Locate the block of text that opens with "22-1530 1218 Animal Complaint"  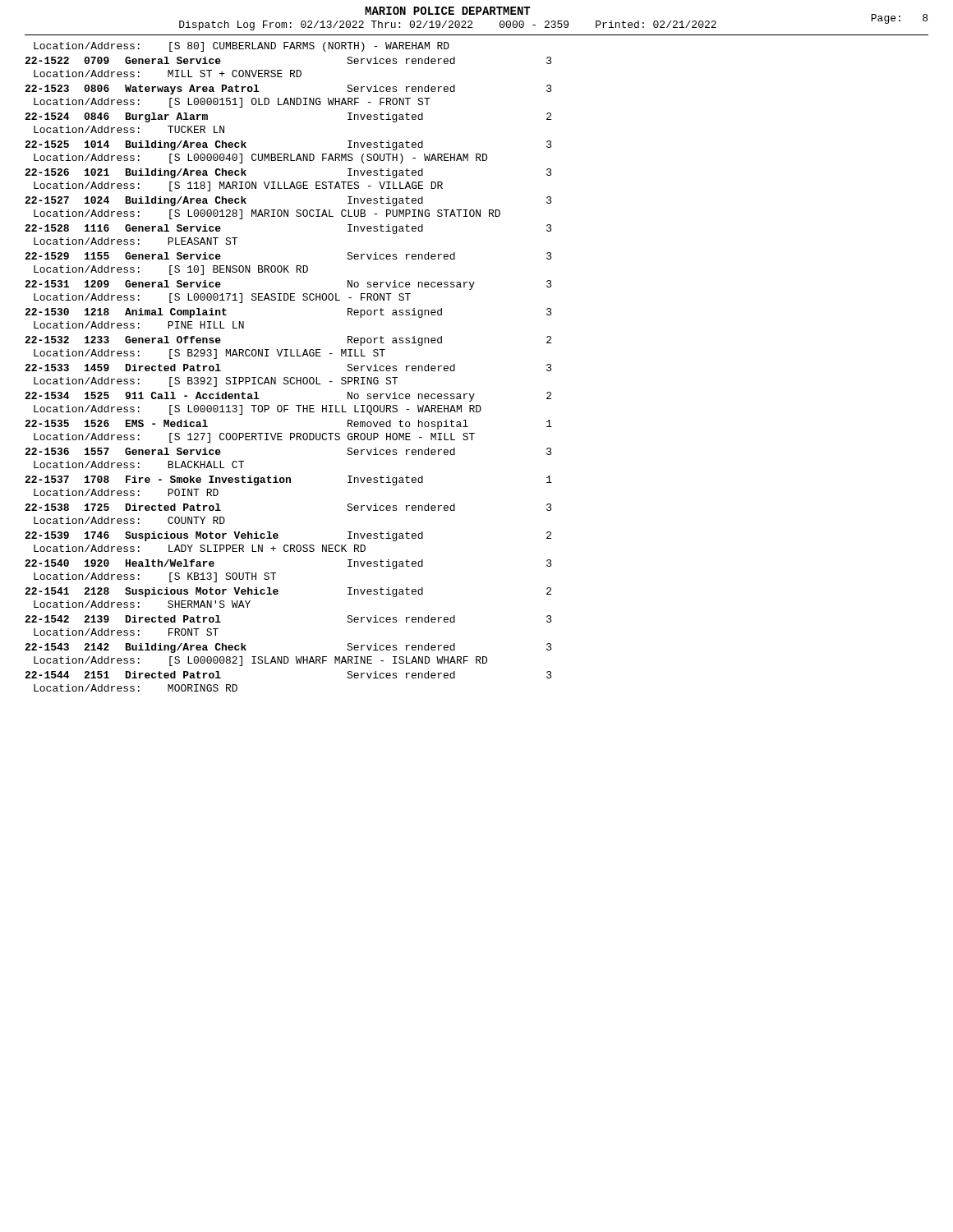tap(47, 313)
